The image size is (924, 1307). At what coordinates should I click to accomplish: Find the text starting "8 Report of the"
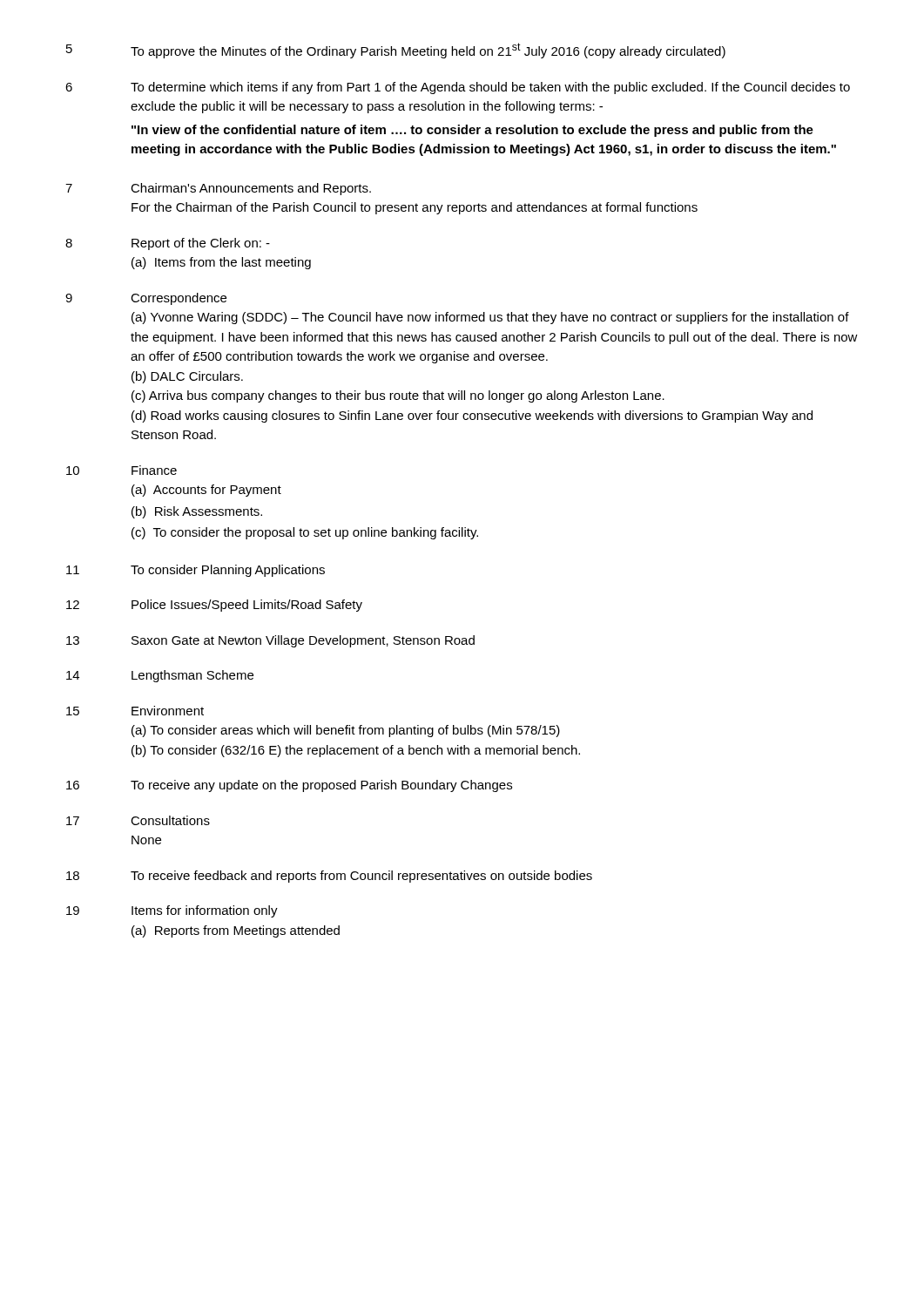pos(168,244)
